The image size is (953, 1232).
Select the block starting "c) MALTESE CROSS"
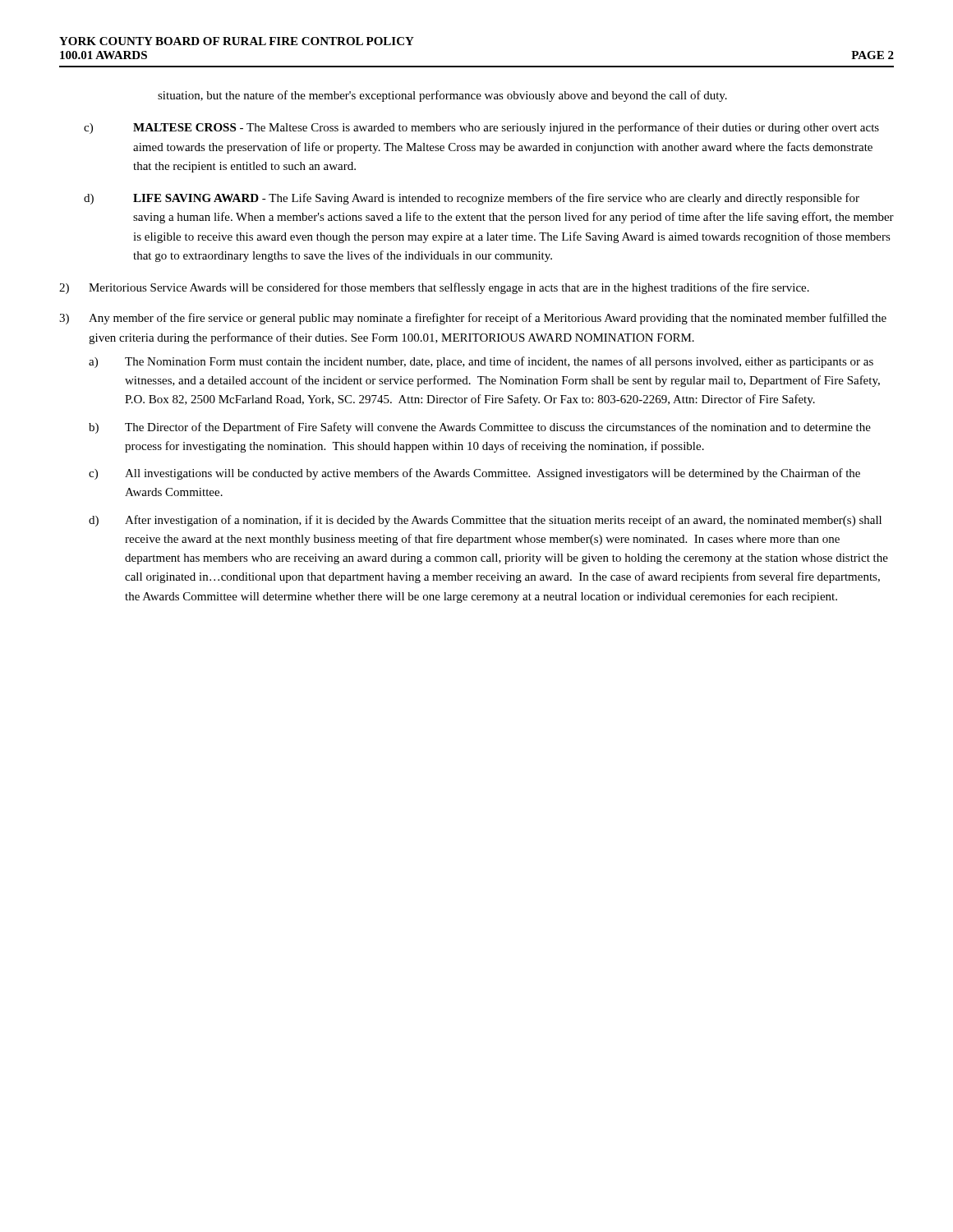[x=476, y=147]
